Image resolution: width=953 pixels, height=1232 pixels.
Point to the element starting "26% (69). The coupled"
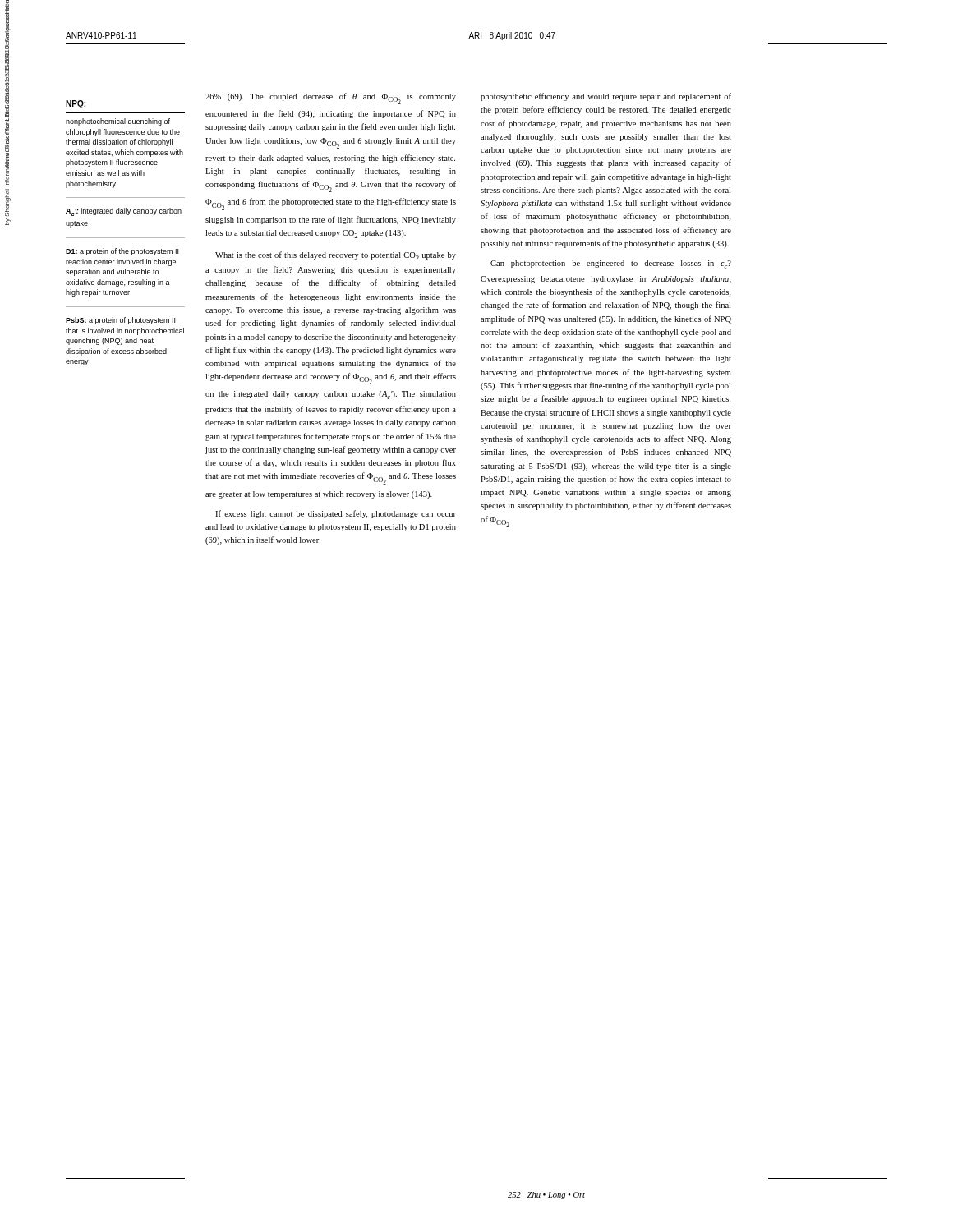click(x=331, y=319)
